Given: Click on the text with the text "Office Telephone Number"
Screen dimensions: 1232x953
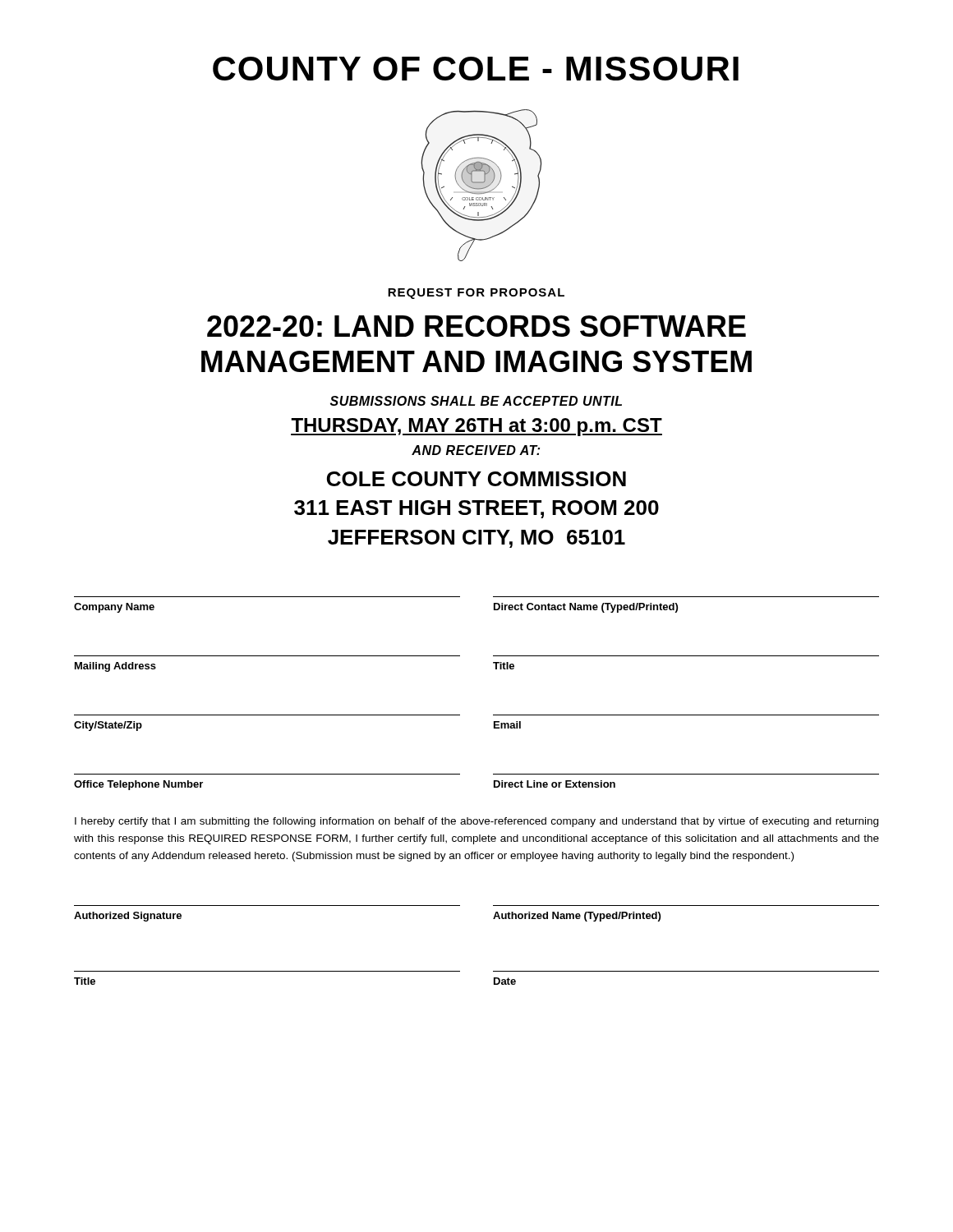Looking at the screenshot, I should click(267, 772).
